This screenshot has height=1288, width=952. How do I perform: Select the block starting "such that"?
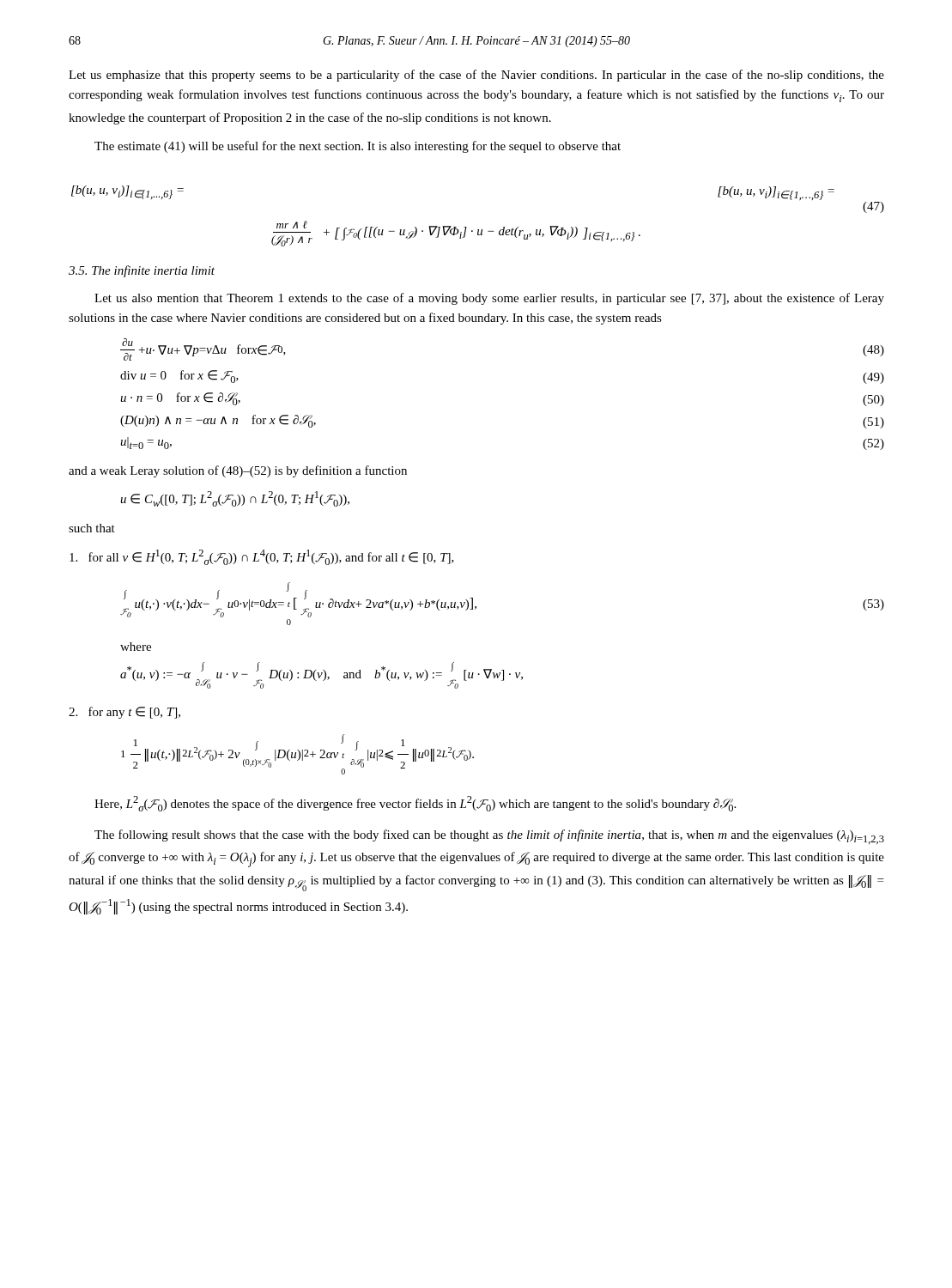[x=92, y=528]
